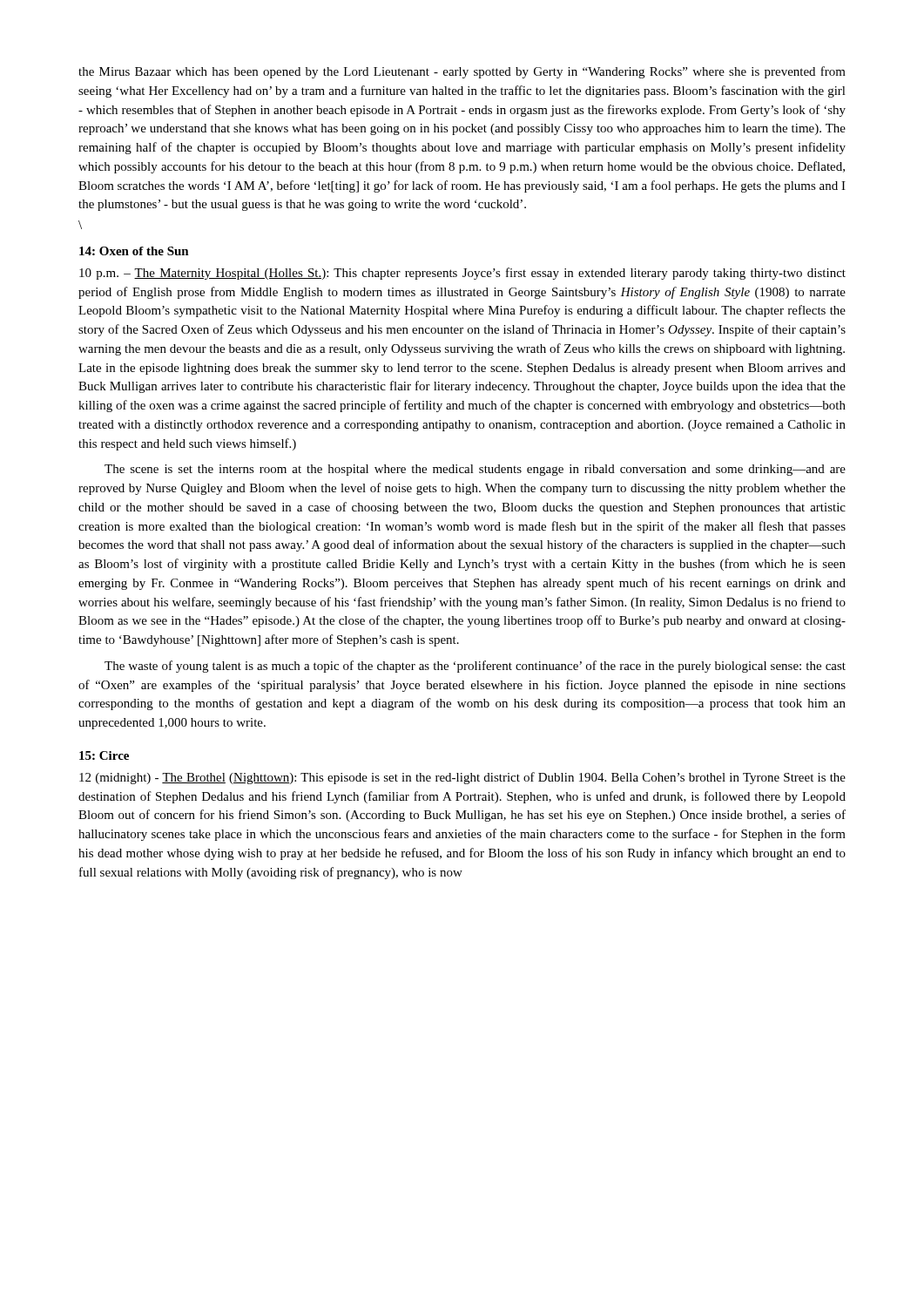Locate the block starting "12 (midnight) - The Brothel (Nighttown): This"
This screenshot has width=924, height=1307.
tap(462, 825)
